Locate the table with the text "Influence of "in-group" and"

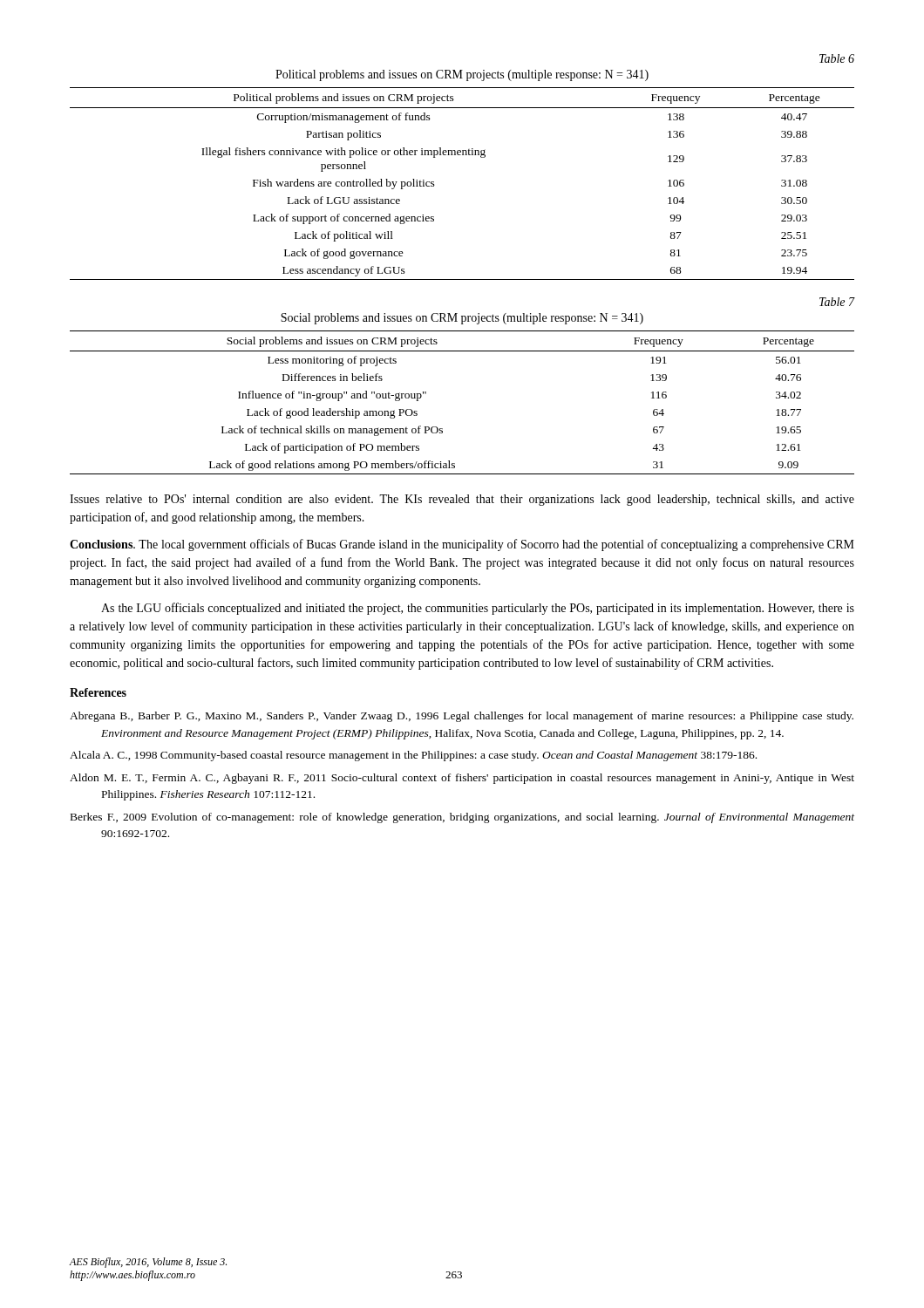click(x=462, y=402)
